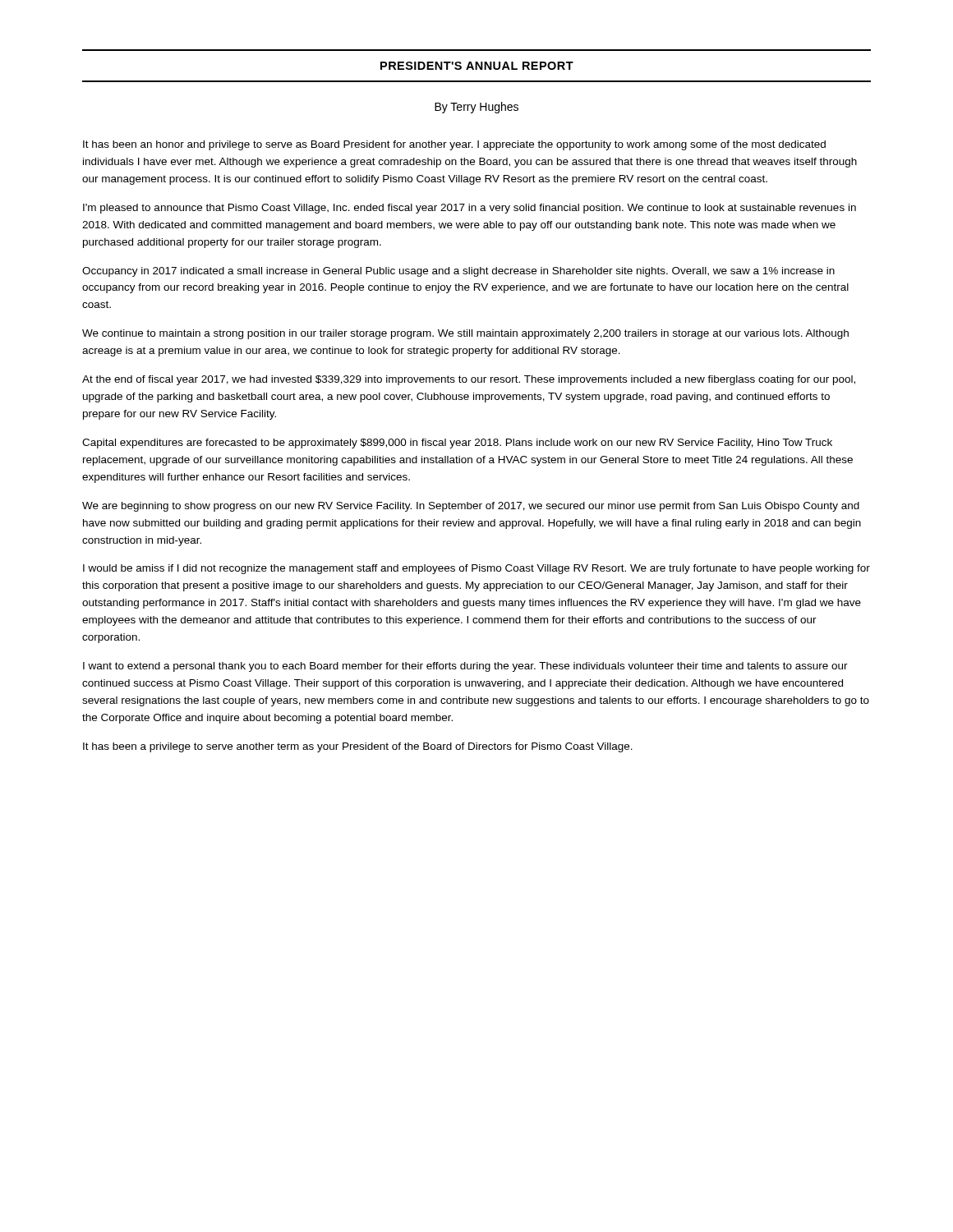Find the passage starting "Capital expenditures are forecasted"
Viewport: 953px width, 1232px height.
[468, 459]
